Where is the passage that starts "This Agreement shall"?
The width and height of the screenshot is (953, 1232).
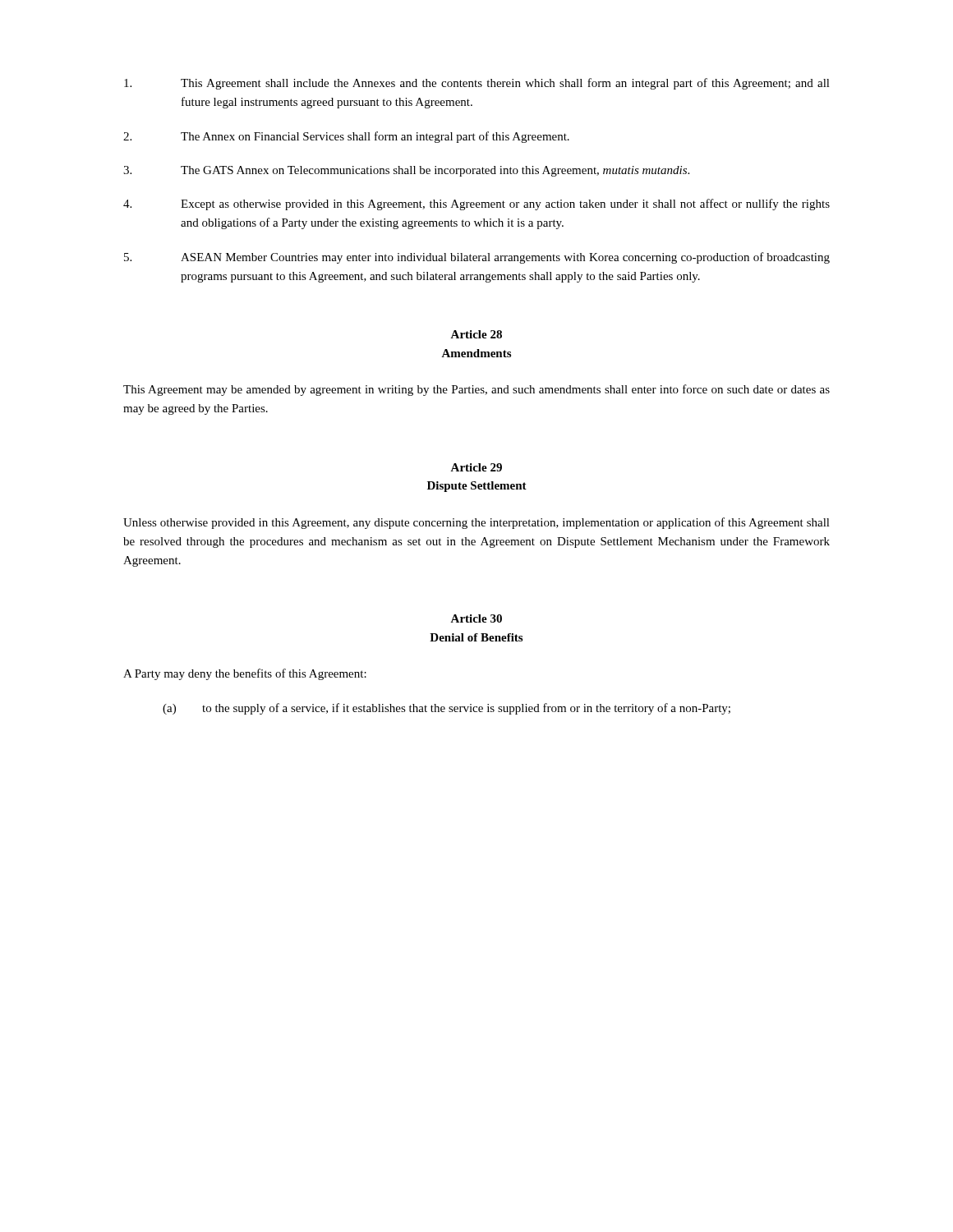tap(476, 93)
